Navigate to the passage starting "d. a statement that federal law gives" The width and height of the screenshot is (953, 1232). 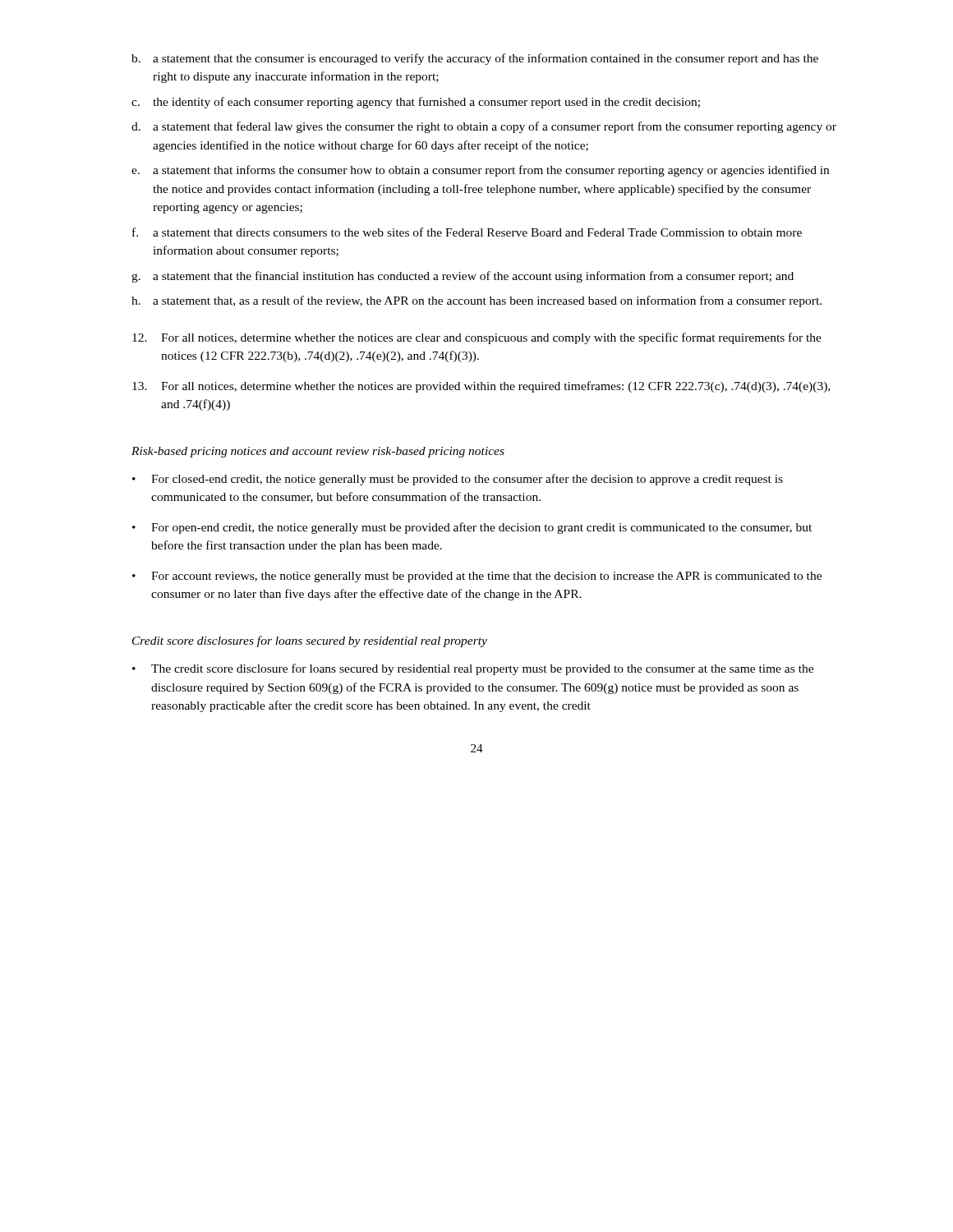point(485,136)
